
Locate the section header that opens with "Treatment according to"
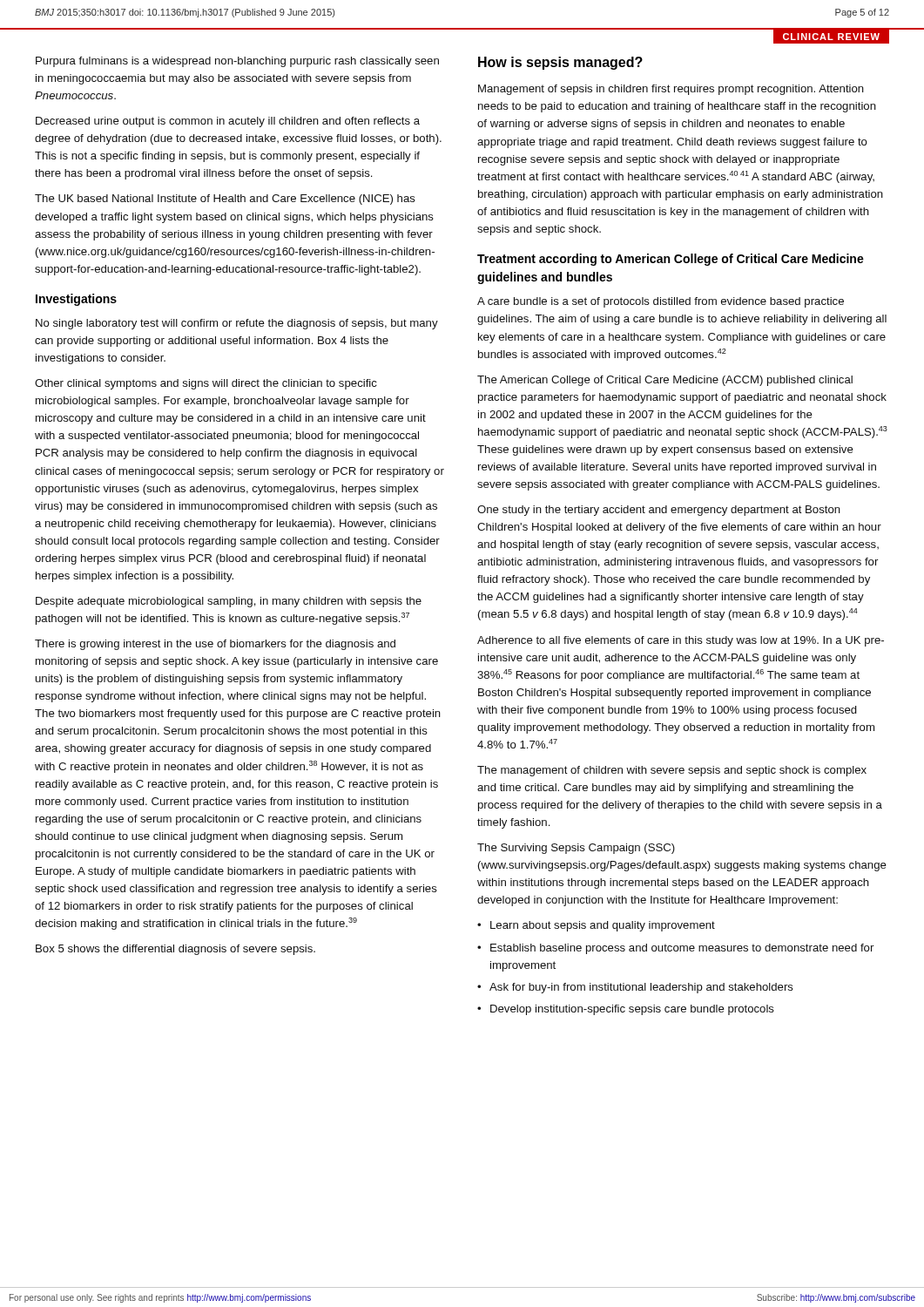(670, 268)
